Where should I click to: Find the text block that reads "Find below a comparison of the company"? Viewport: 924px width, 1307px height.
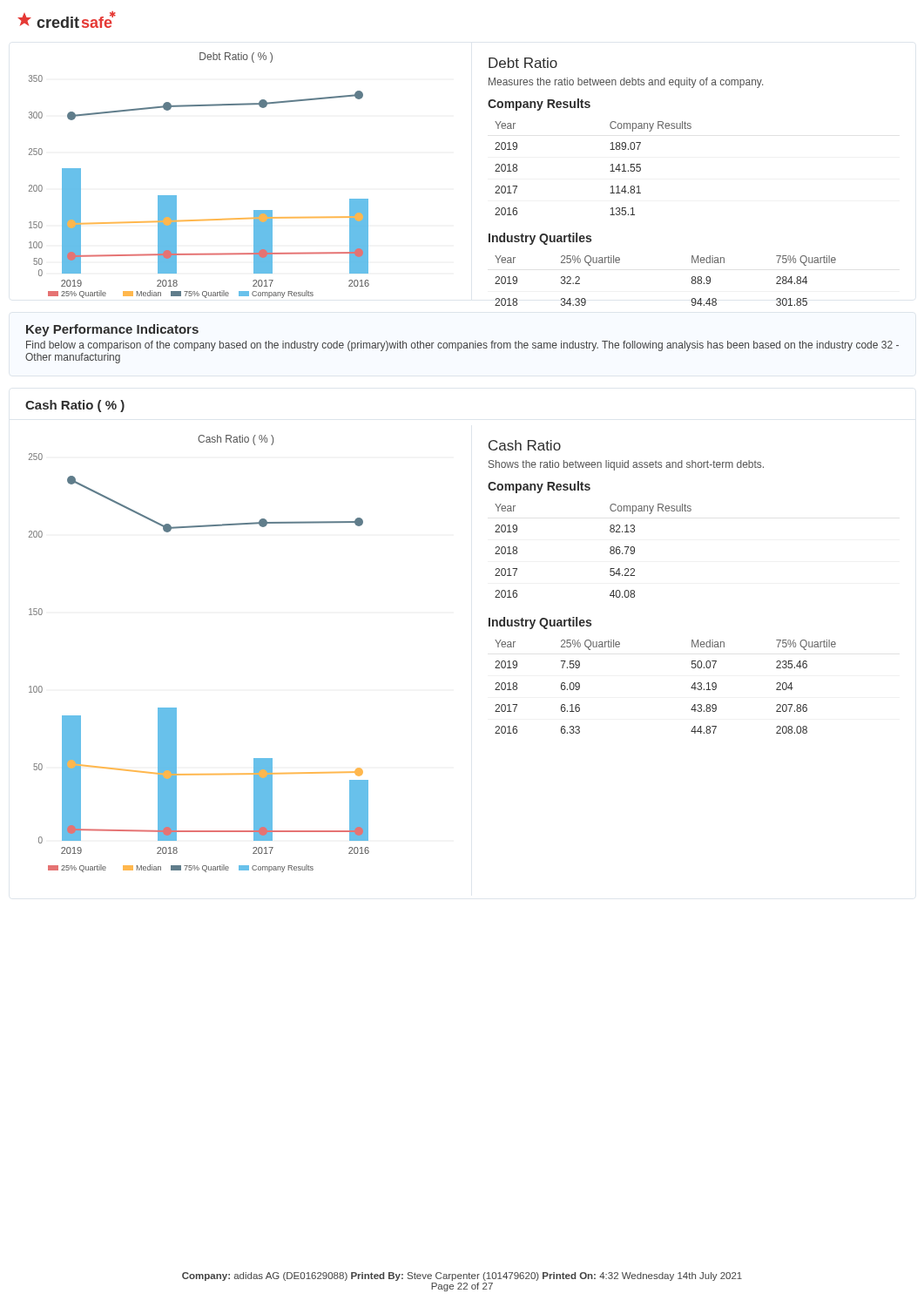point(462,351)
